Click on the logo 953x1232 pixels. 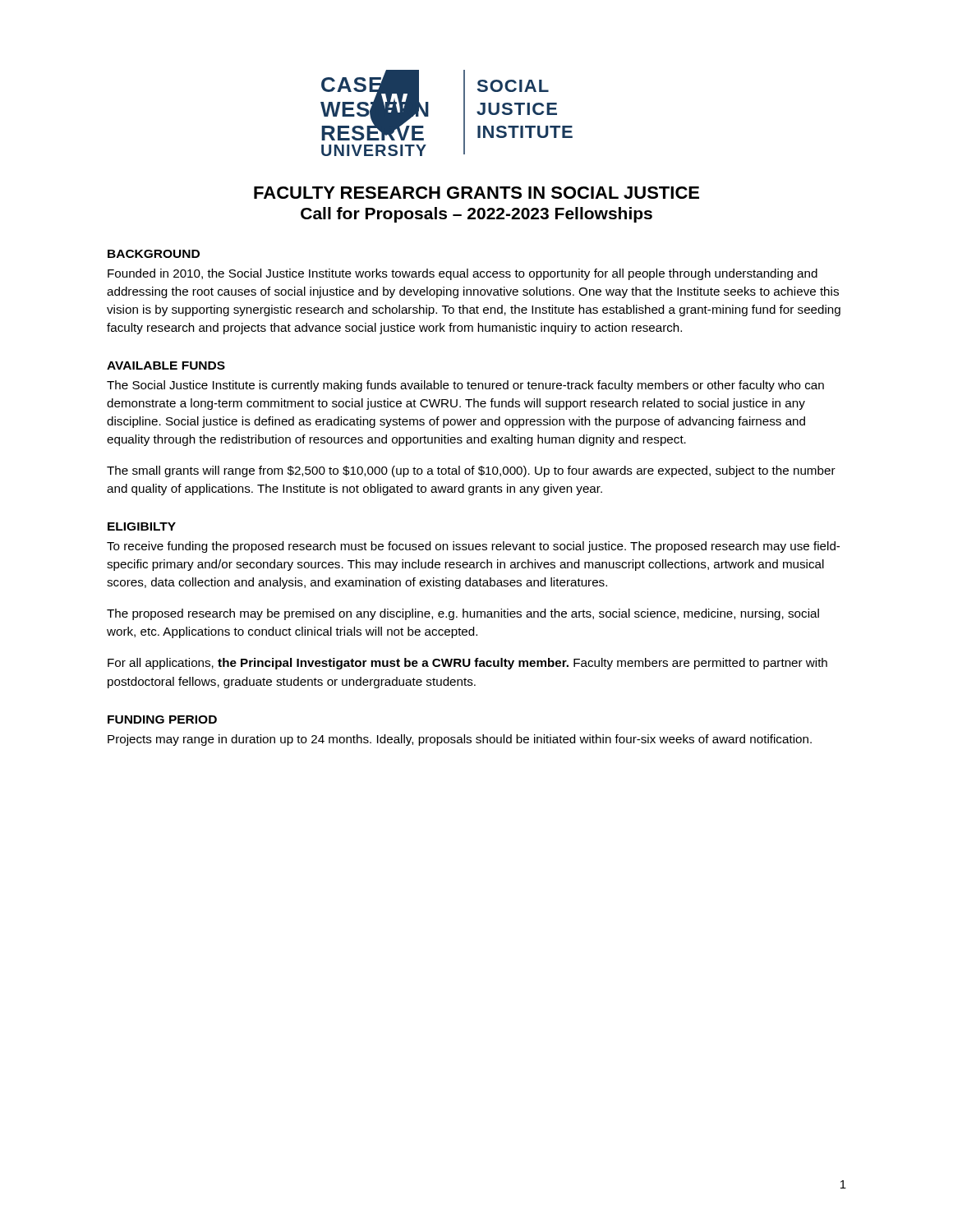coord(476,111)
